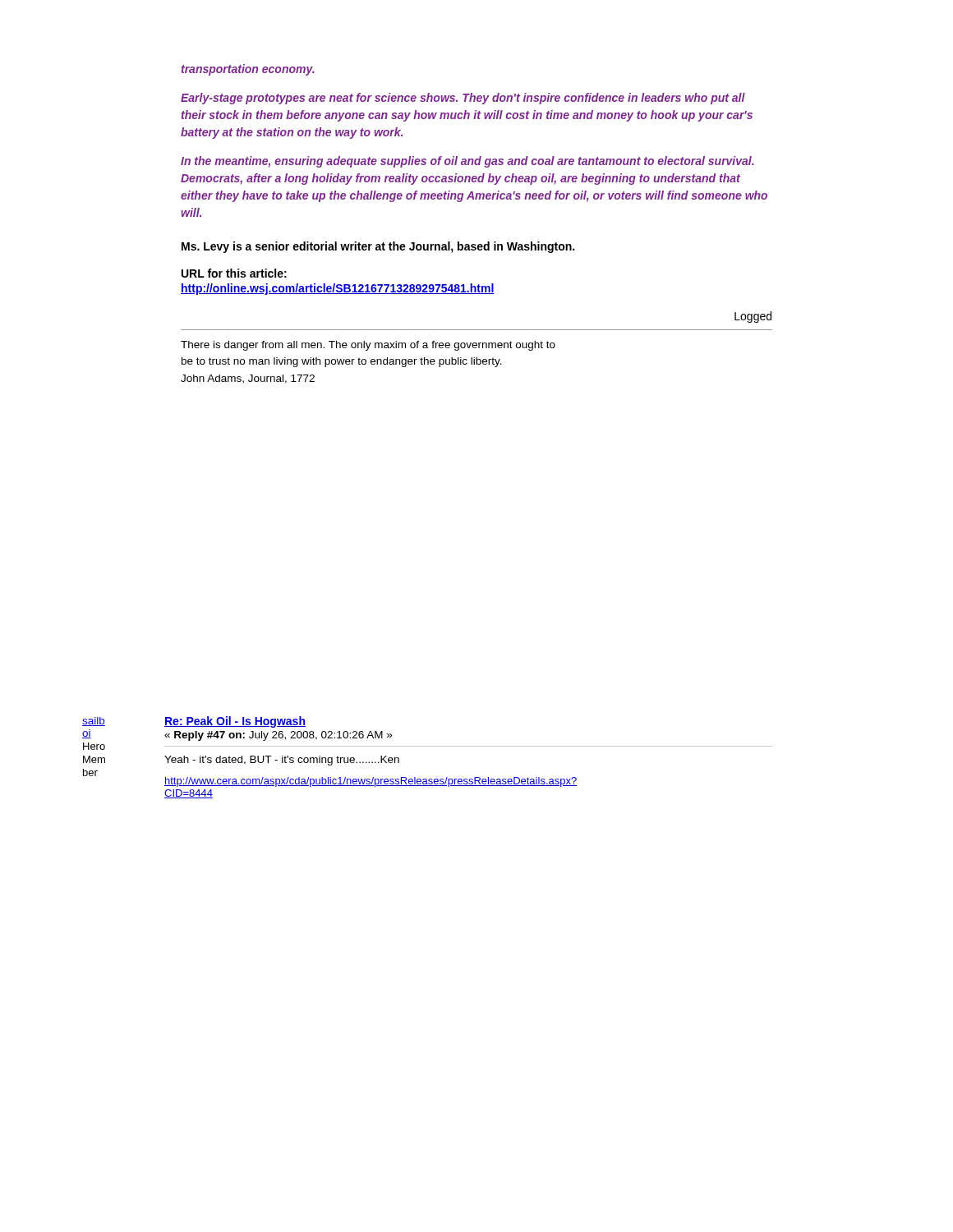The height and width of the screenshot is (1232, 953).
Task: Select the text block that reads "Early-stage prototypes are neat"
Action: point(476,115)
